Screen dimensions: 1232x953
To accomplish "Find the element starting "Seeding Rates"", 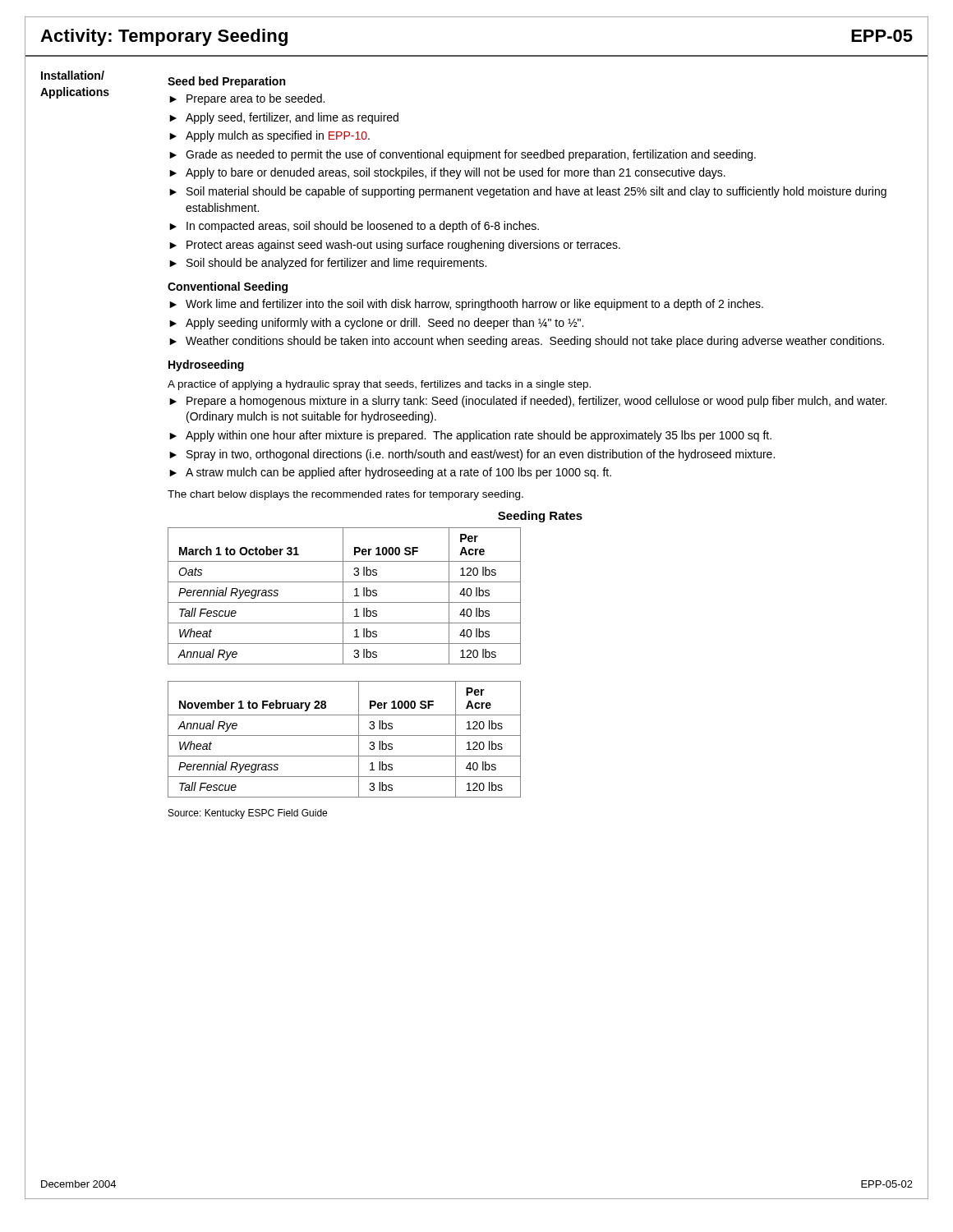I will 540,515.
